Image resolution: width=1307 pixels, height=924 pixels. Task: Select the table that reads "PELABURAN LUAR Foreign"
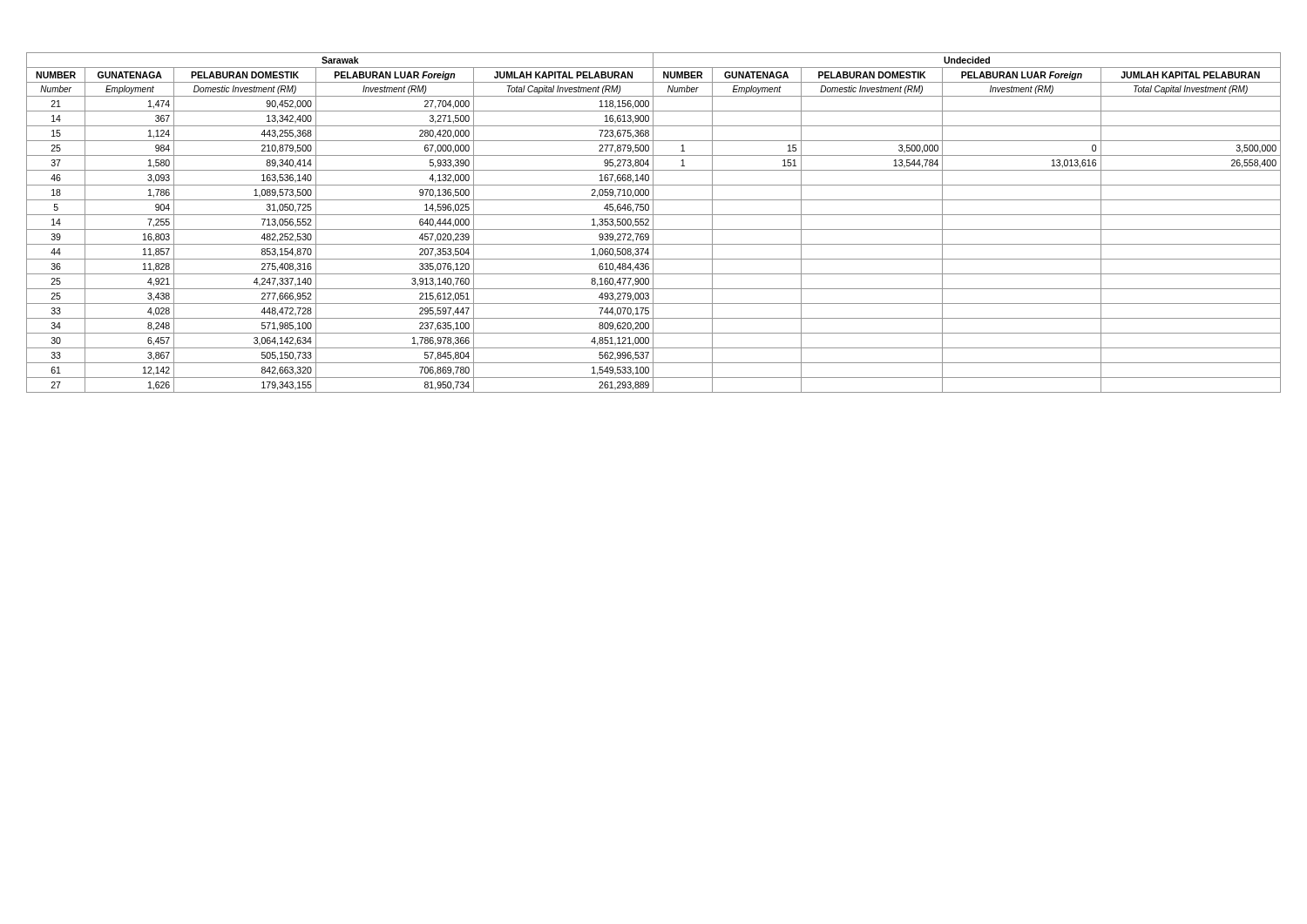coord(654,223)
